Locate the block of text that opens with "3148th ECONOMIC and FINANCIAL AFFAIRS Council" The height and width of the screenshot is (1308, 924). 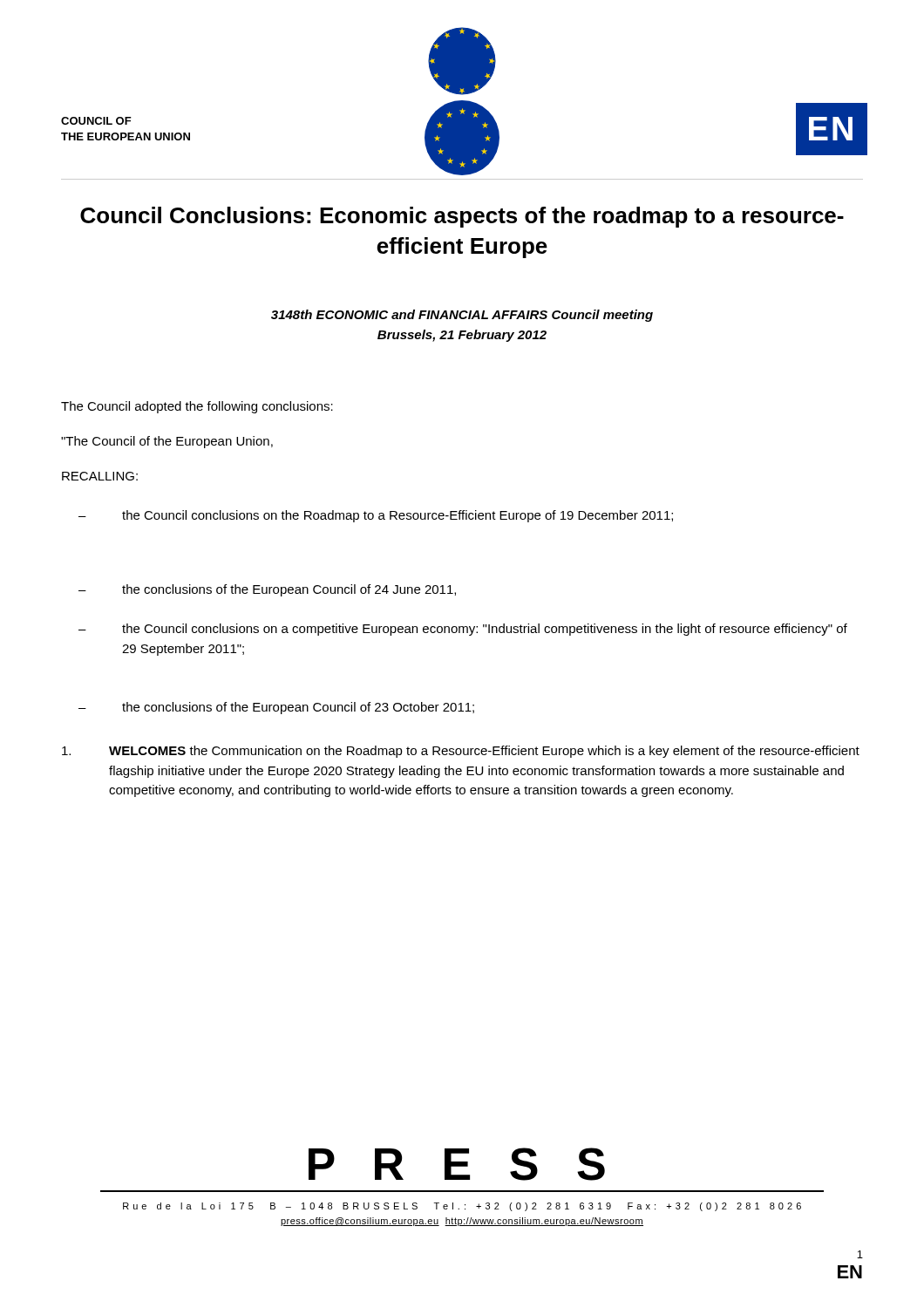pyautogui.click(x=462, y=324)
